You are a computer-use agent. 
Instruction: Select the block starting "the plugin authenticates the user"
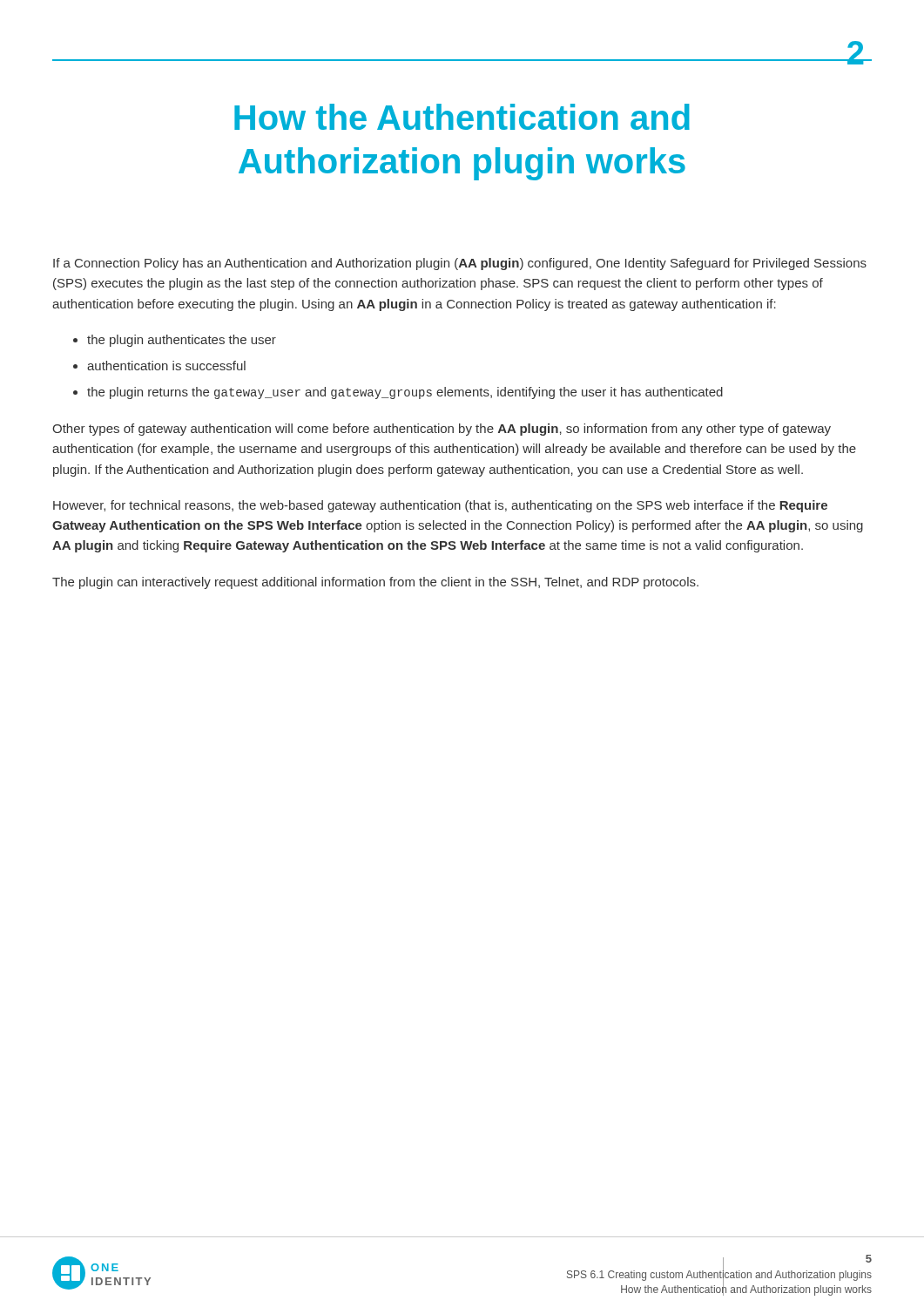(x=175, y=341)
